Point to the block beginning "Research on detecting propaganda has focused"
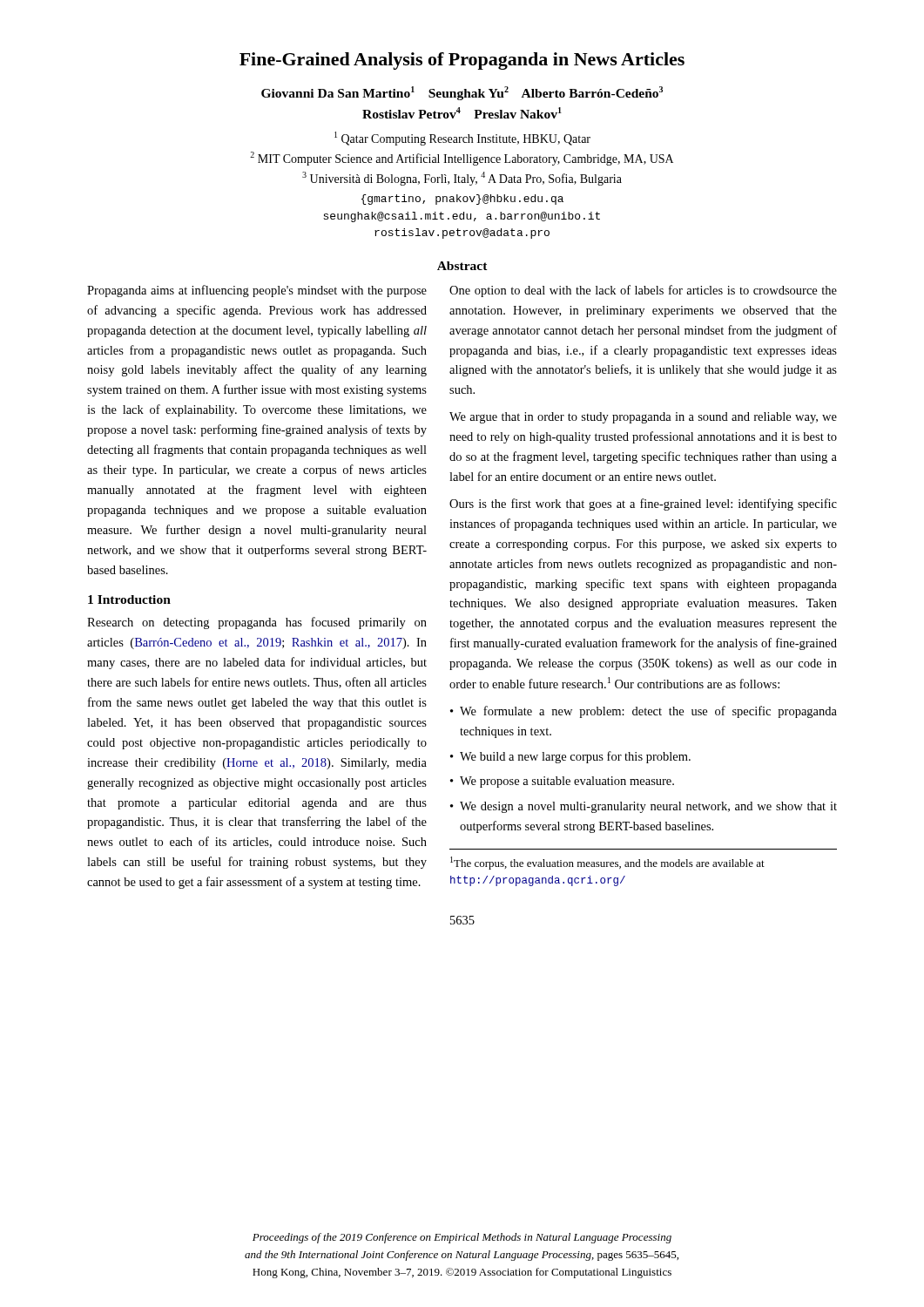The width and height of the screenshot is (924, 1307). click(257, 753)
